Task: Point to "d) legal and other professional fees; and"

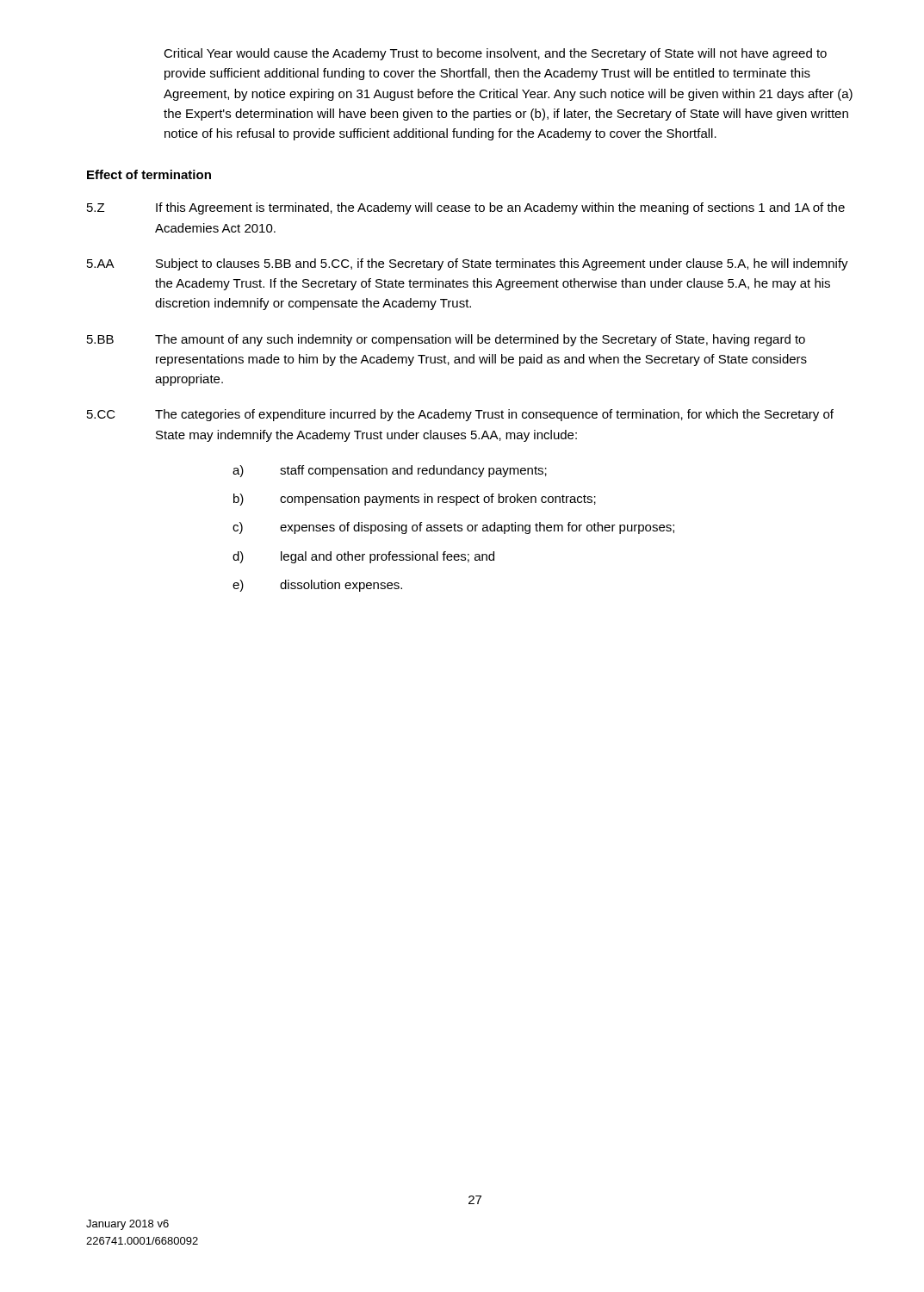Action: pyautogui.click(x=363, y=557)
